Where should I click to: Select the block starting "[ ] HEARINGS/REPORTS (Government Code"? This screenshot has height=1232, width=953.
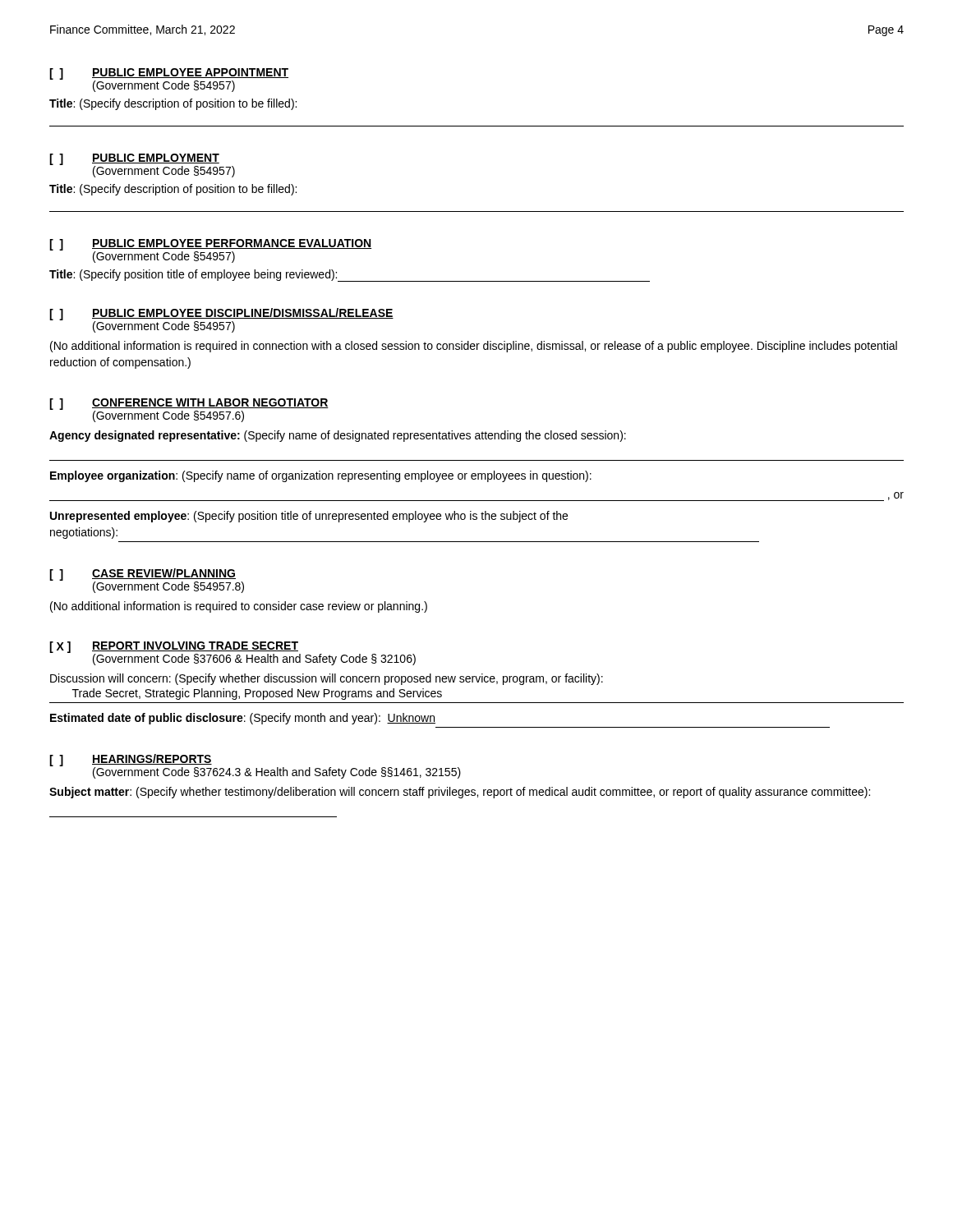click(x=476, y=785)
